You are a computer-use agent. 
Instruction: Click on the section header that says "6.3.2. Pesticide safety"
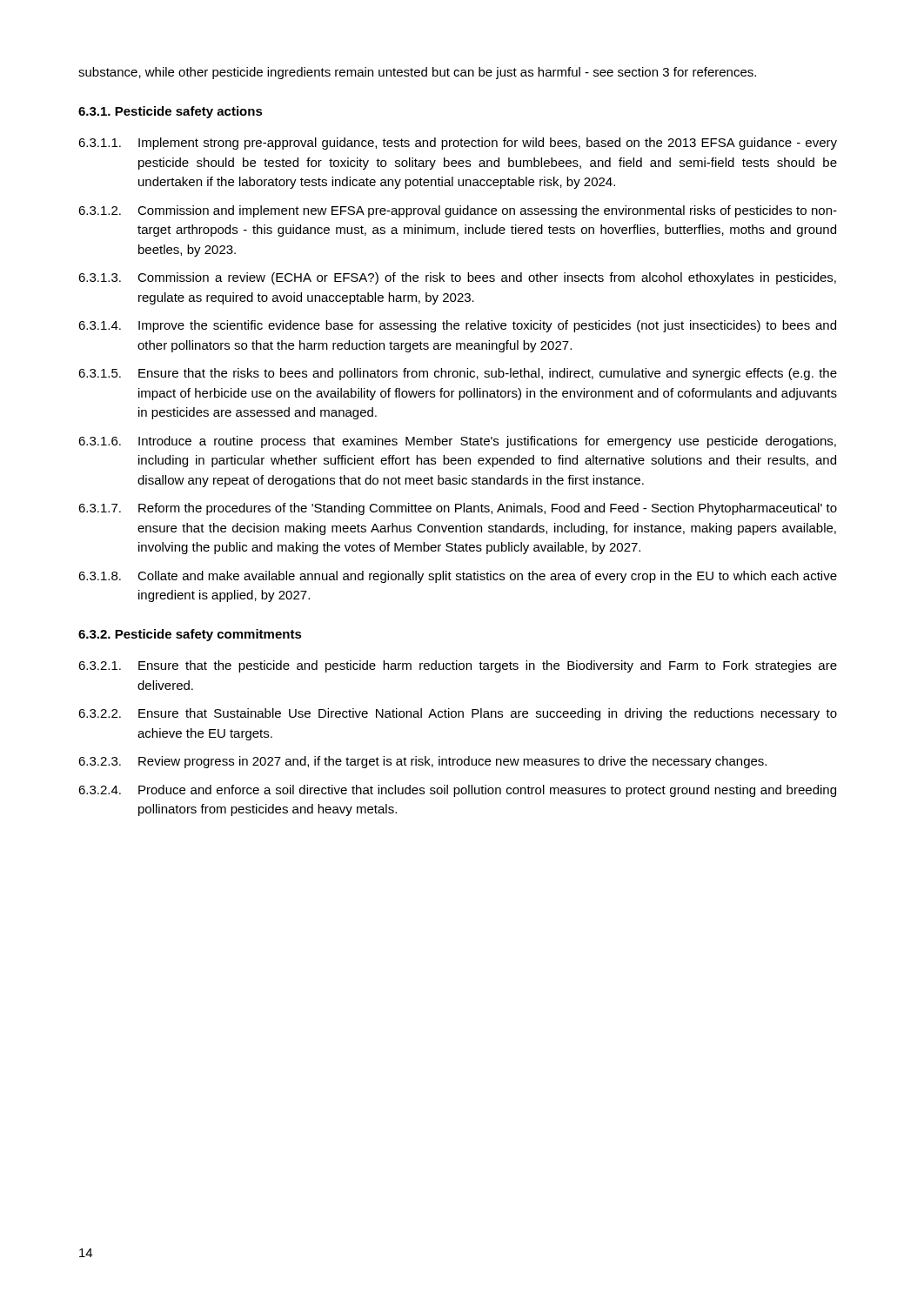190,633
